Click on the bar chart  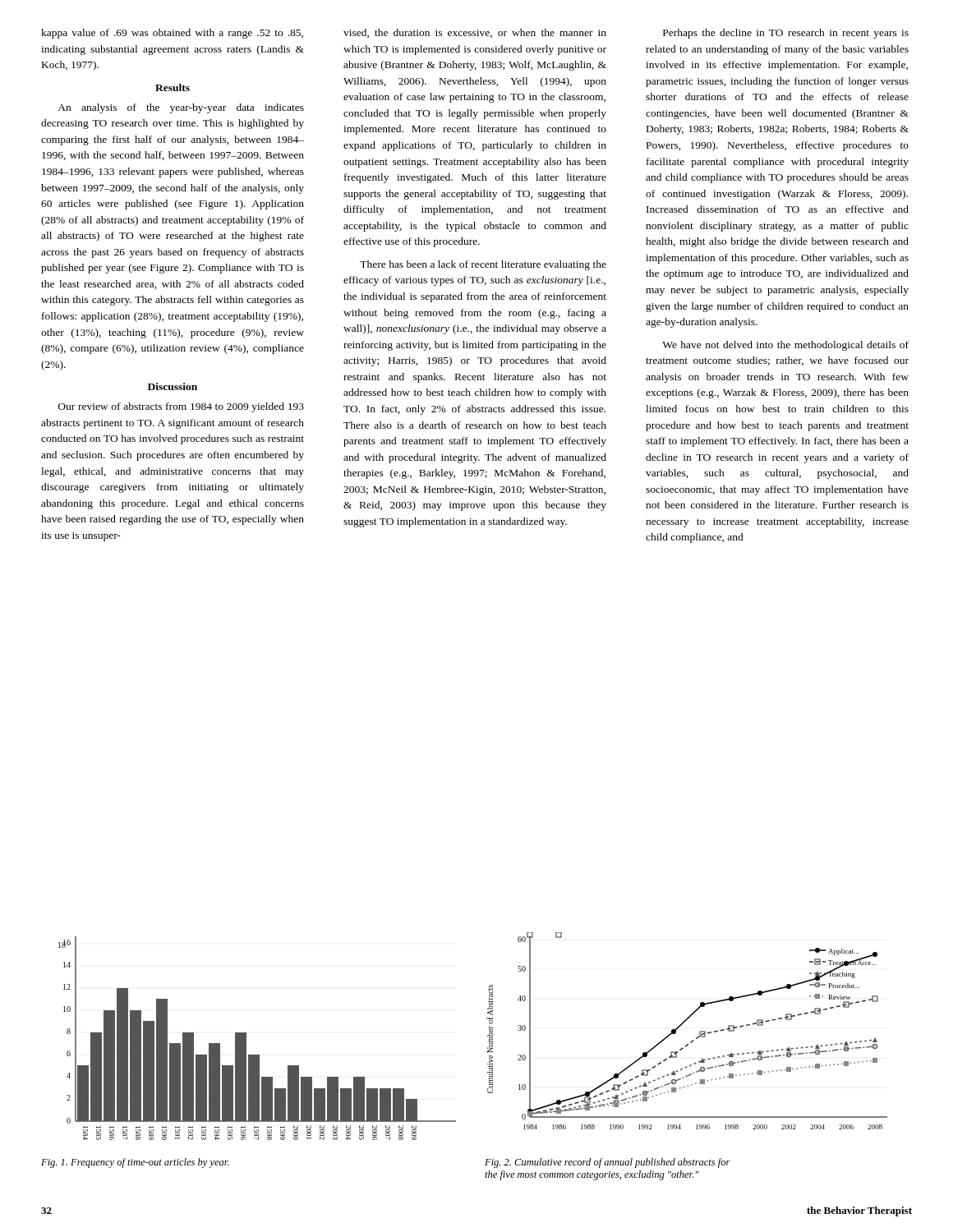click(251, 1047)
